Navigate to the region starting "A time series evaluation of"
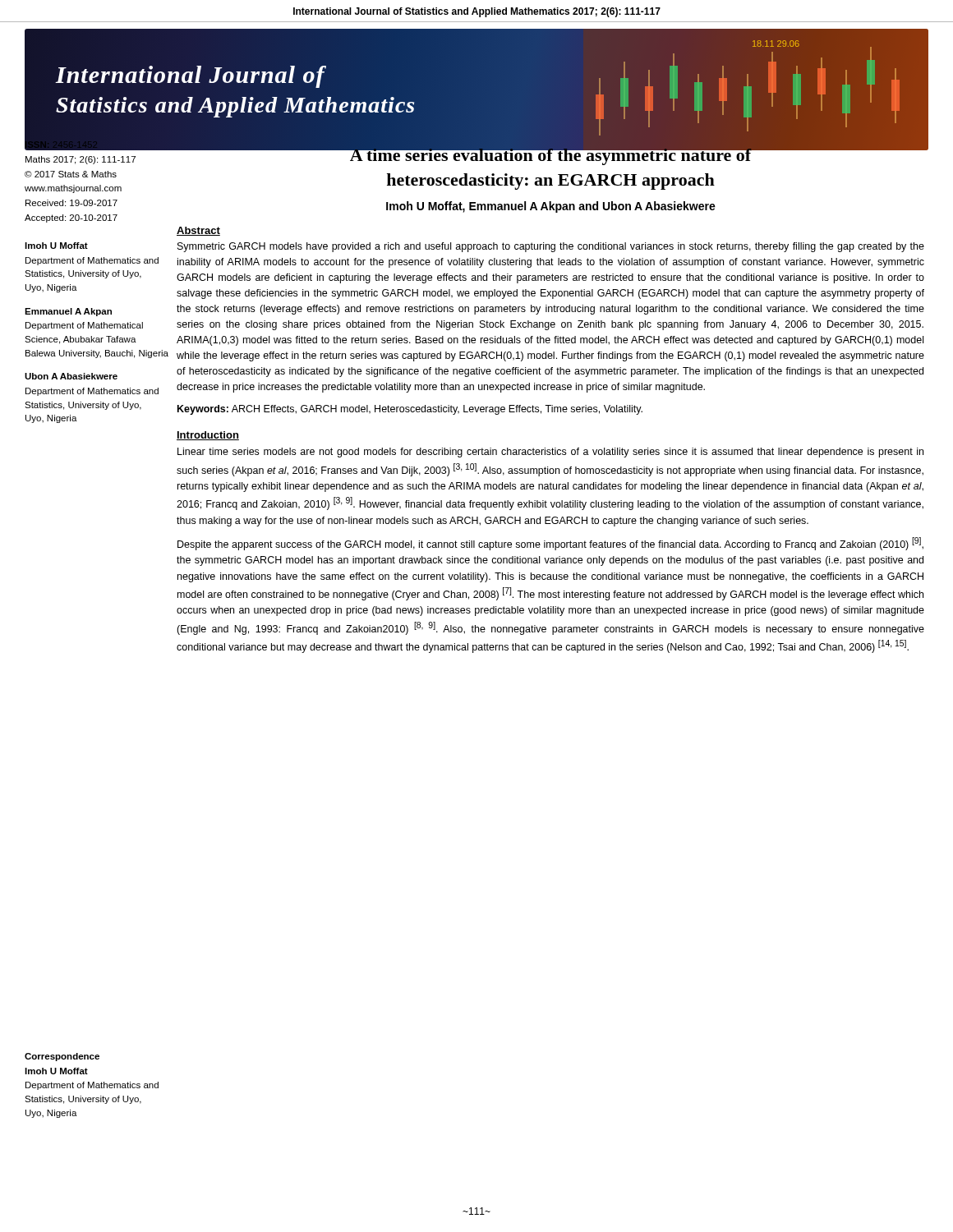The image size is (953, 1232). click(x=550, y=167)
